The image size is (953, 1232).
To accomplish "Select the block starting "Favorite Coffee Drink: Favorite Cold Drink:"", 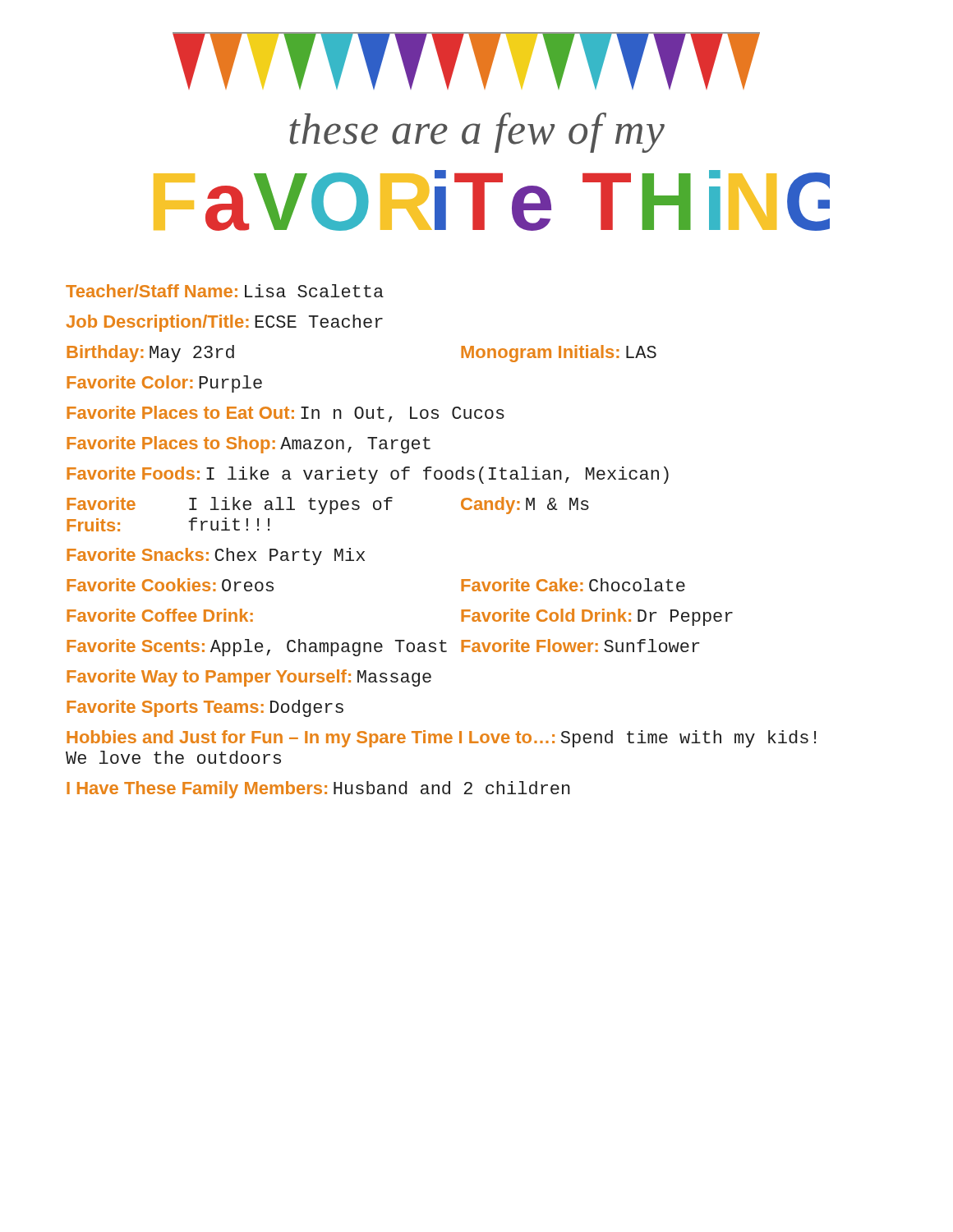I will pyautogui.click(x=476, y=616).
